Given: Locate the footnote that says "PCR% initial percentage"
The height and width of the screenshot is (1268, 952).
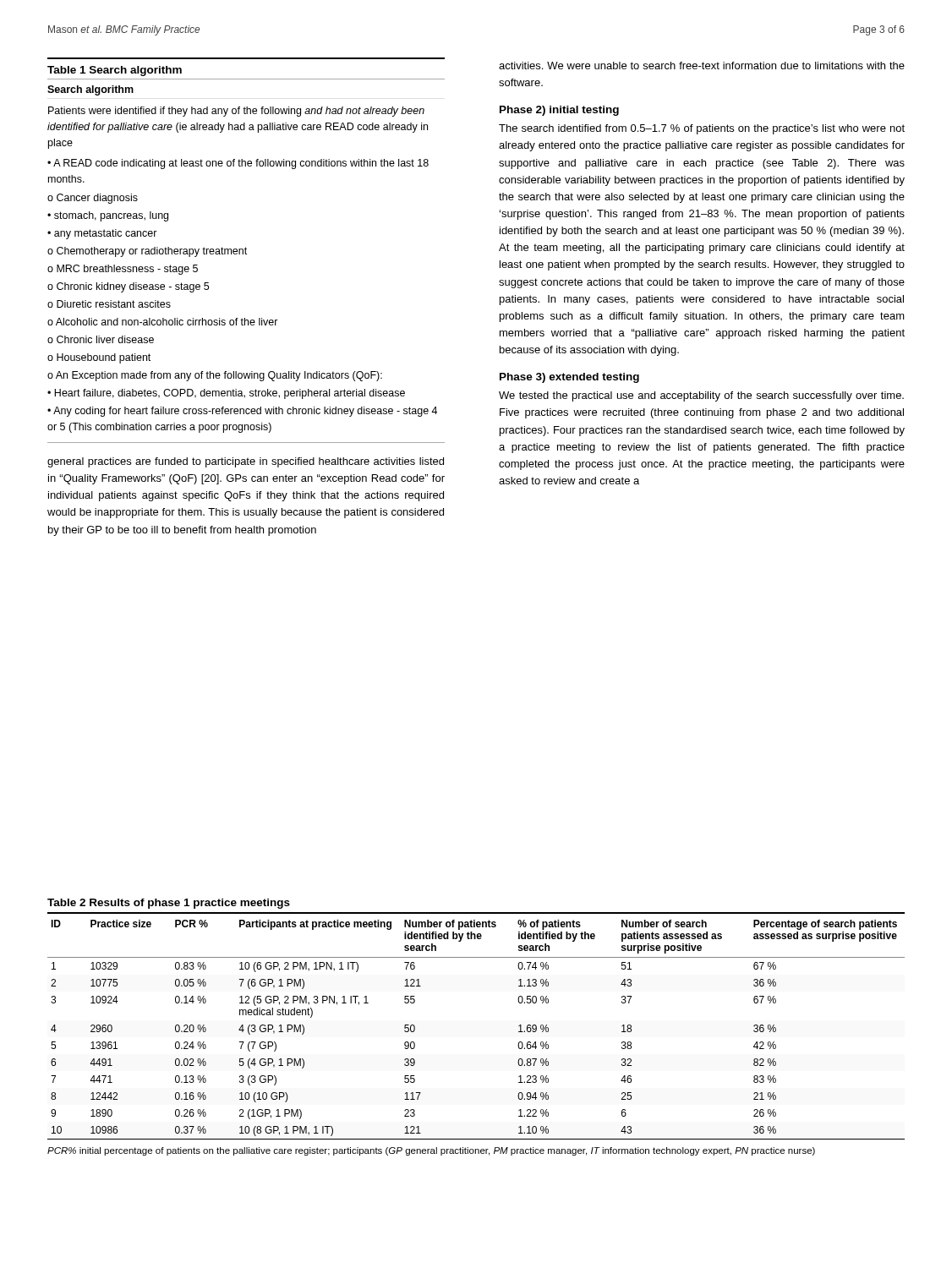Looking at the screenshot, I should click(431, 1150).
